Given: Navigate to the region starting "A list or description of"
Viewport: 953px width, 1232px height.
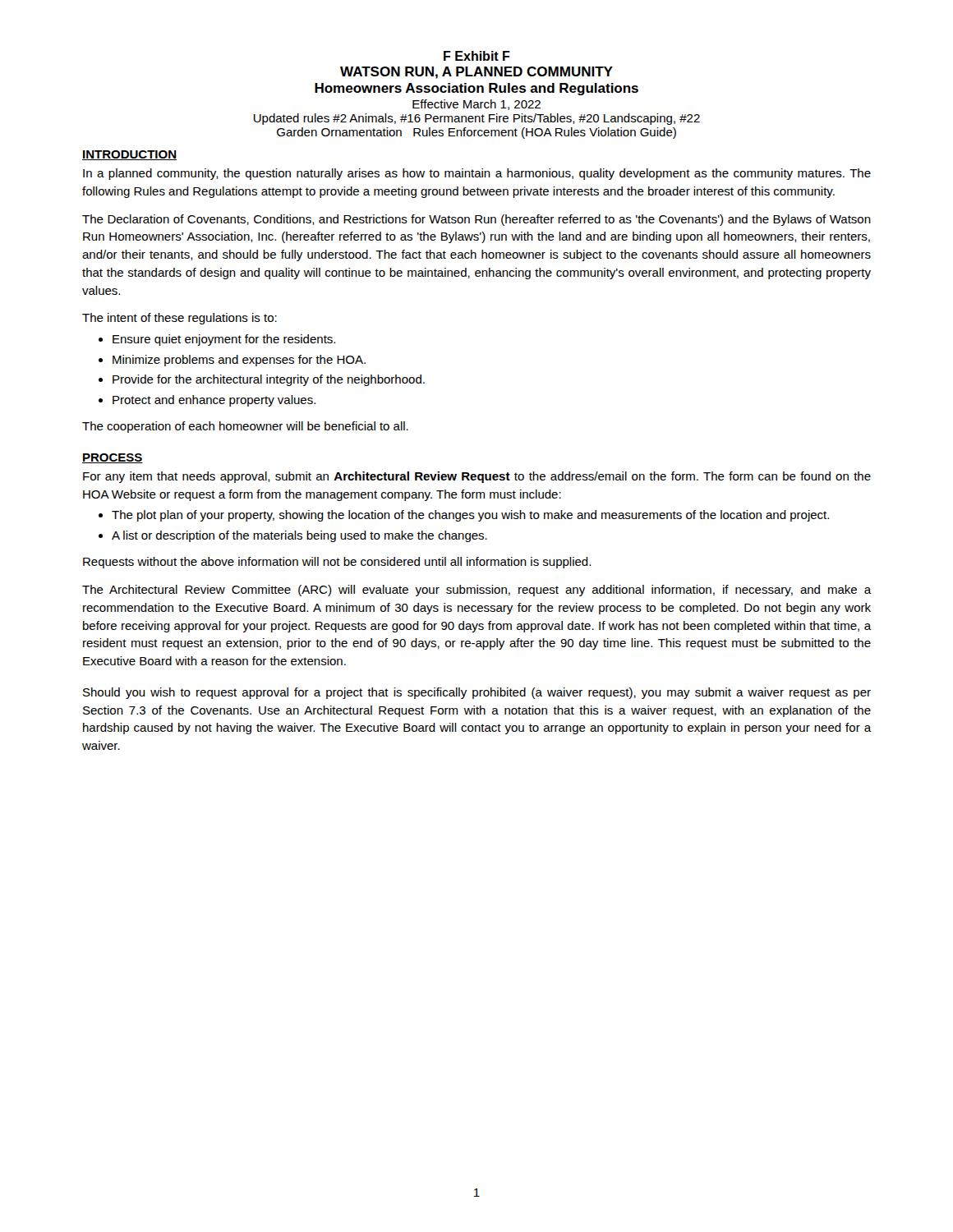Looking at the screenshot, I should coord(300,535).
